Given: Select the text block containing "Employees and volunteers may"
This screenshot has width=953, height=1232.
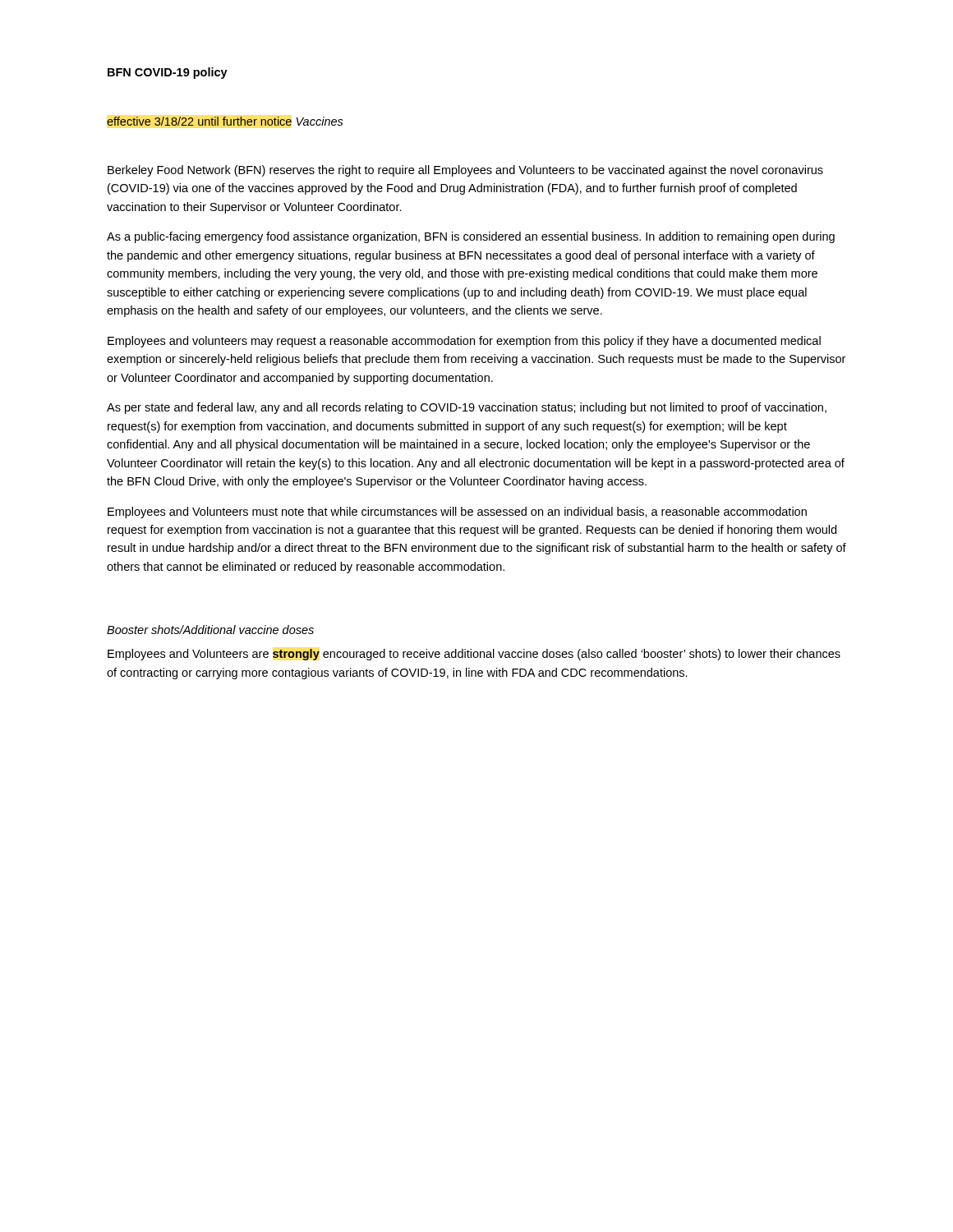Looking at the screenshot, I should pyautogui.click(x=476, y=359).
